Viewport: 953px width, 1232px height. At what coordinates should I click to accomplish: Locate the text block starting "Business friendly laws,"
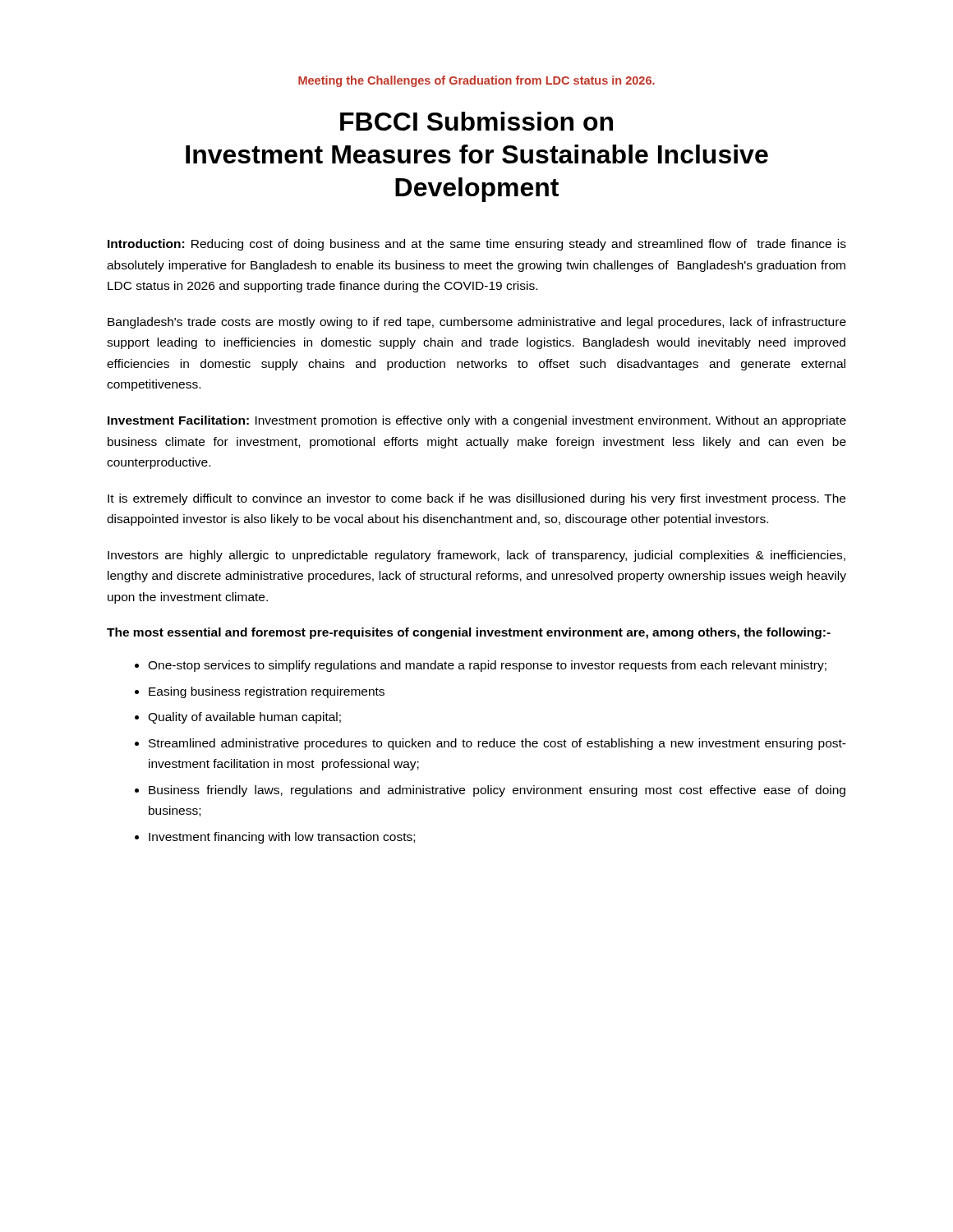coord(497,800)
